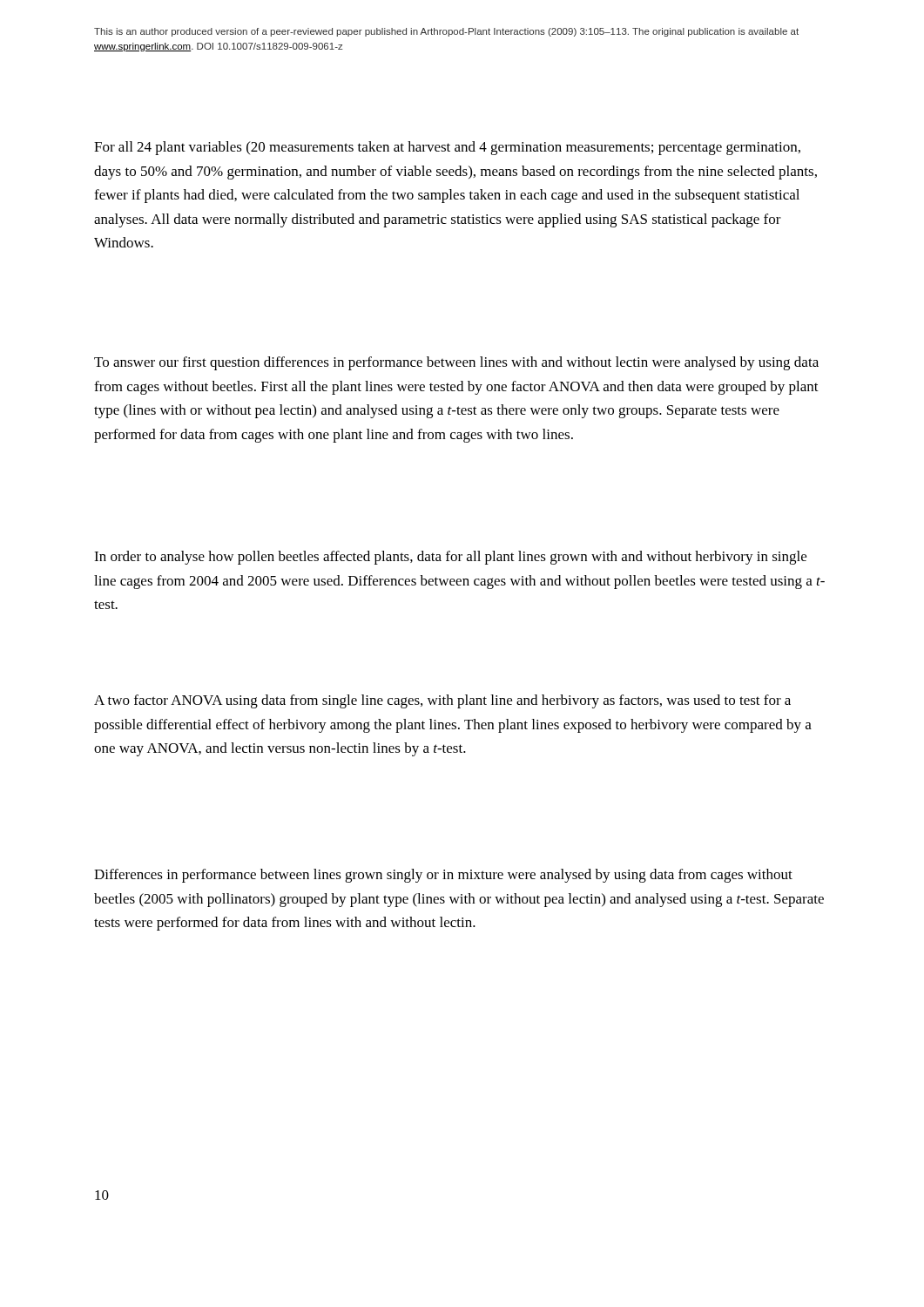This screenshot has width=924, height=1307.
Task: Point to the block starting "In order to analyse how"
Action: pos(460,580)
